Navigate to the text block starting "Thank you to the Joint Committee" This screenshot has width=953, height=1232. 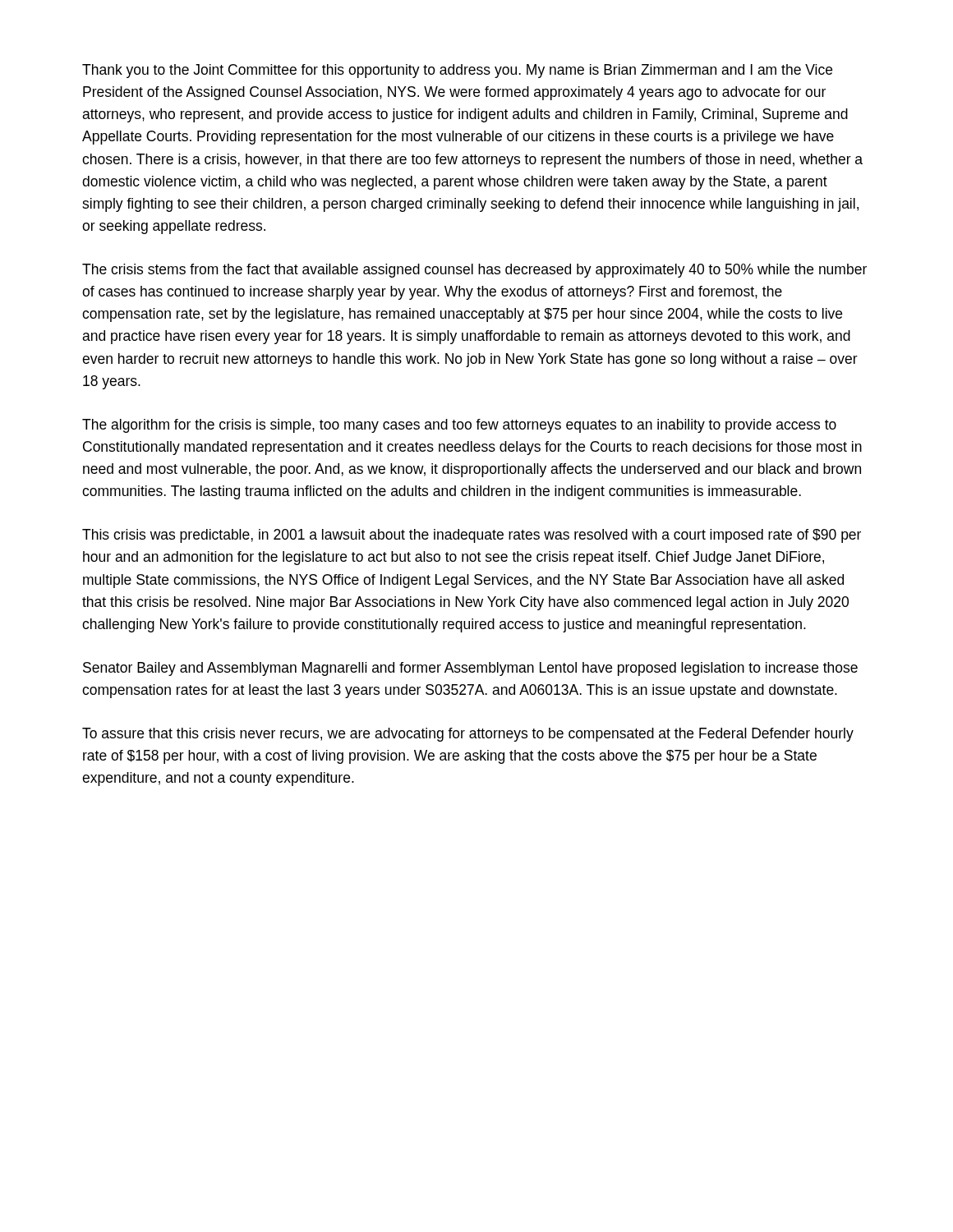(x=472, y=148)
